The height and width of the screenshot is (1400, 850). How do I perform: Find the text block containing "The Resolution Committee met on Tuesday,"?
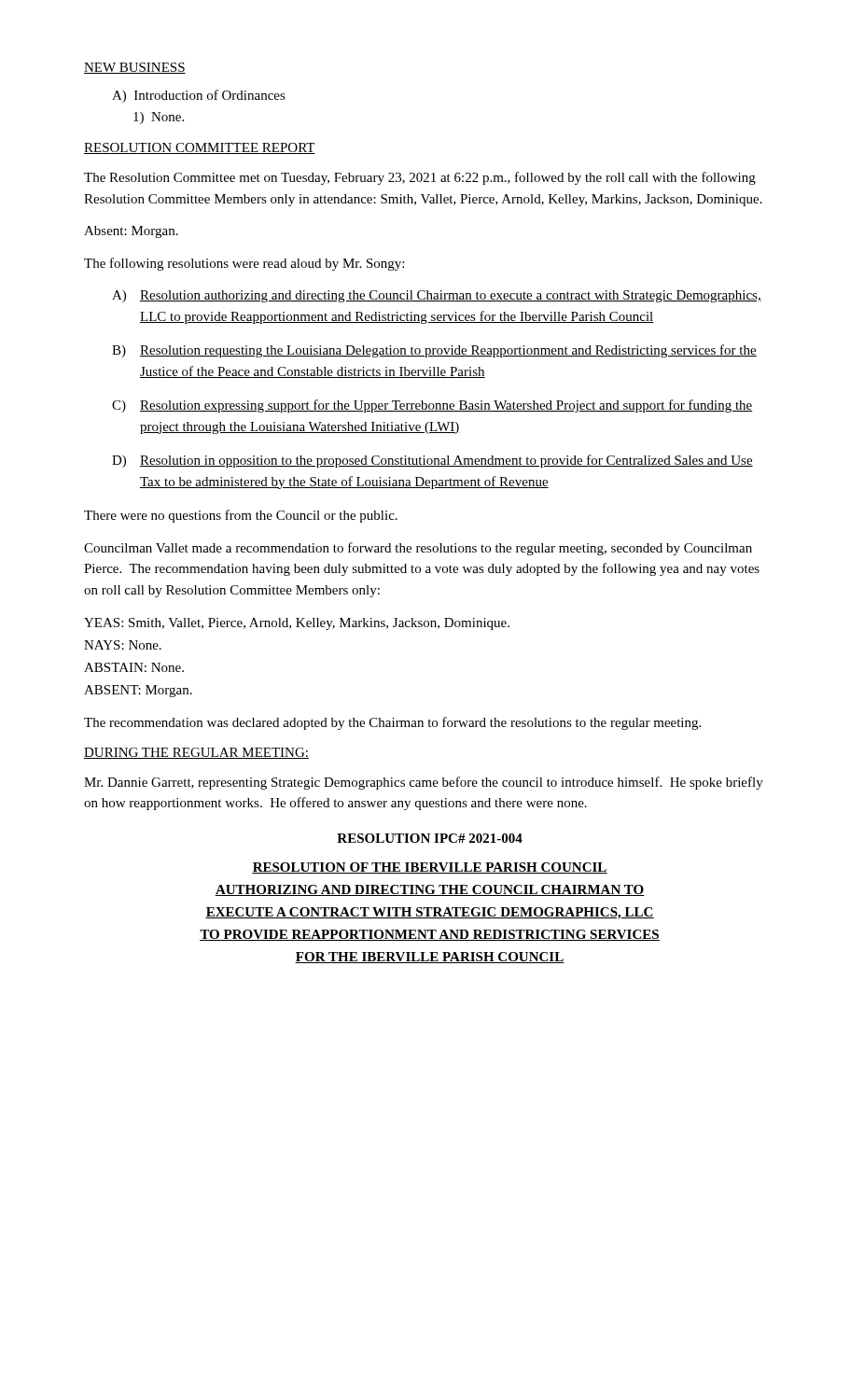(x=423, y=188)
